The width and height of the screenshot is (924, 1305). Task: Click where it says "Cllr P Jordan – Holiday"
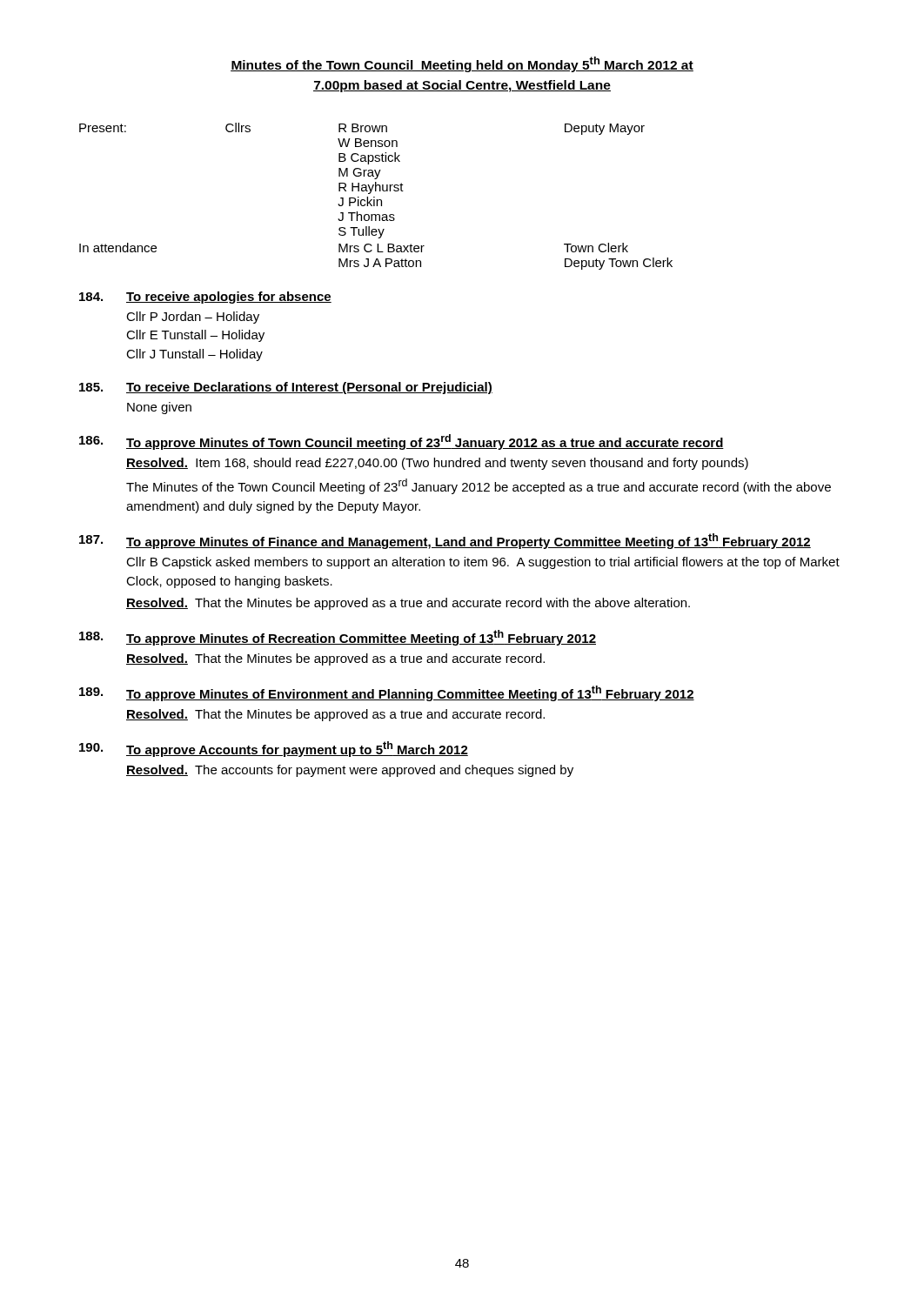[193, 316]
